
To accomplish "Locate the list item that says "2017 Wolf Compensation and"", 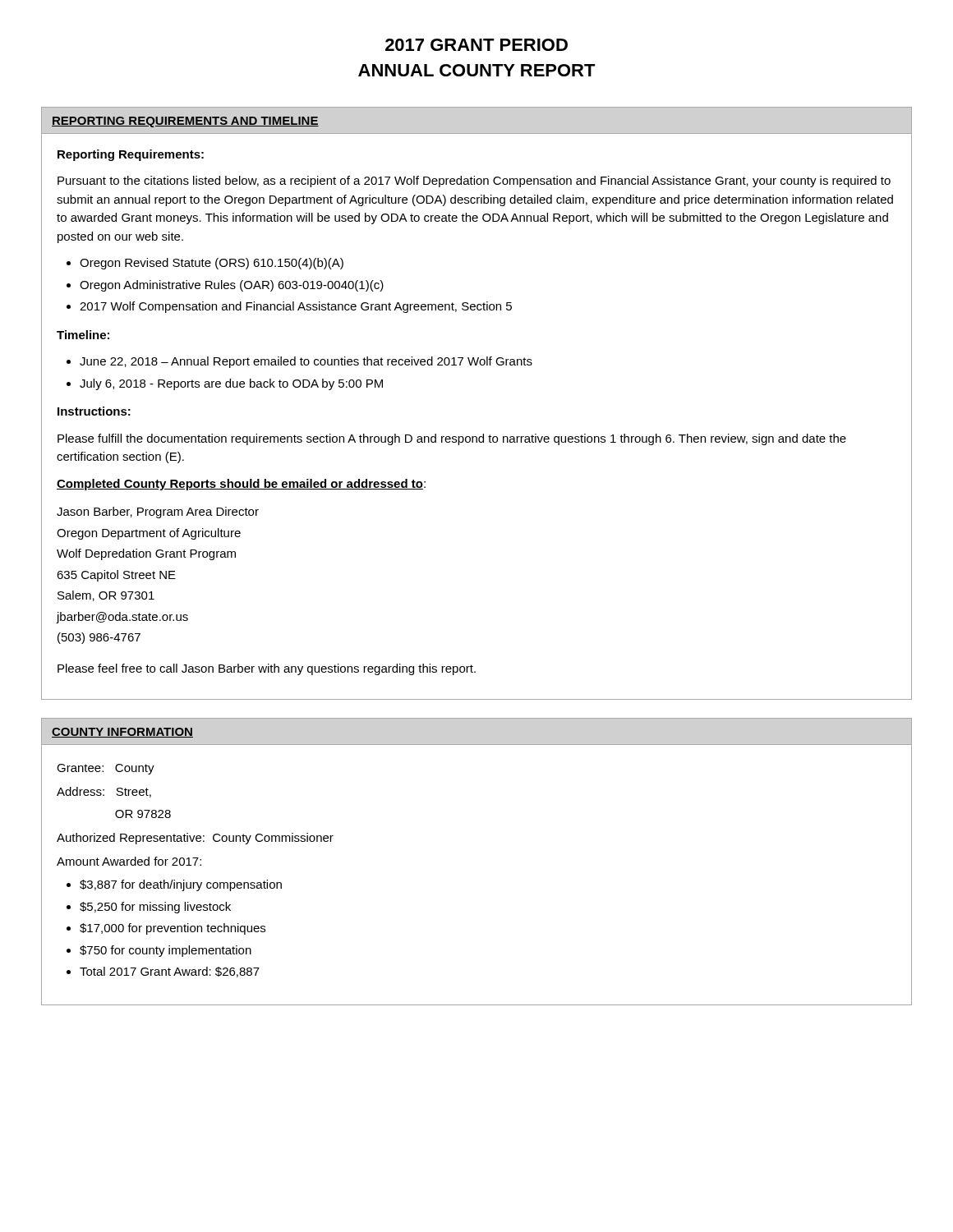I will pos(296,306).
